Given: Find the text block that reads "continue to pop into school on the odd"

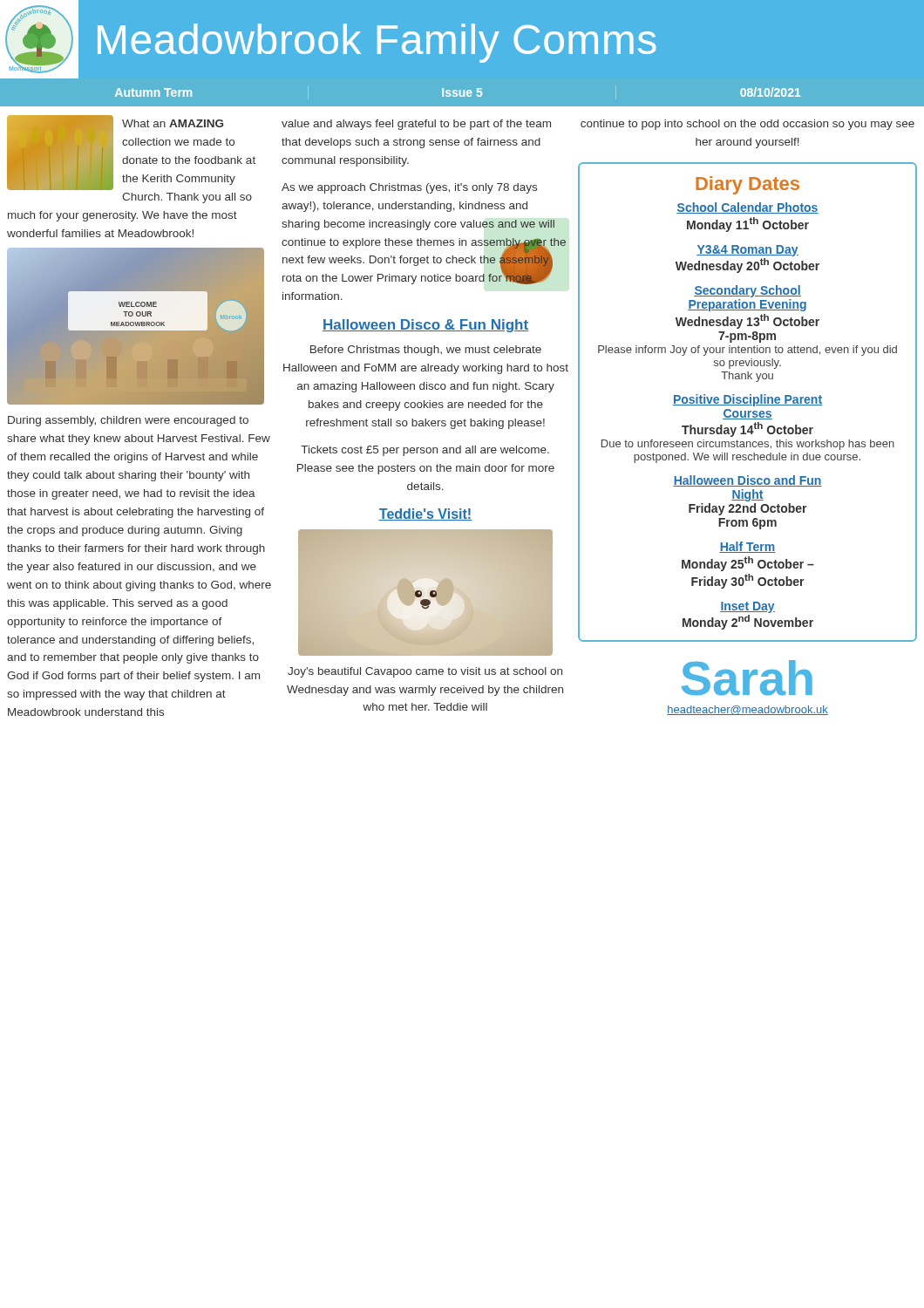Looking at the screenshot, I should [x=748, y=133].
